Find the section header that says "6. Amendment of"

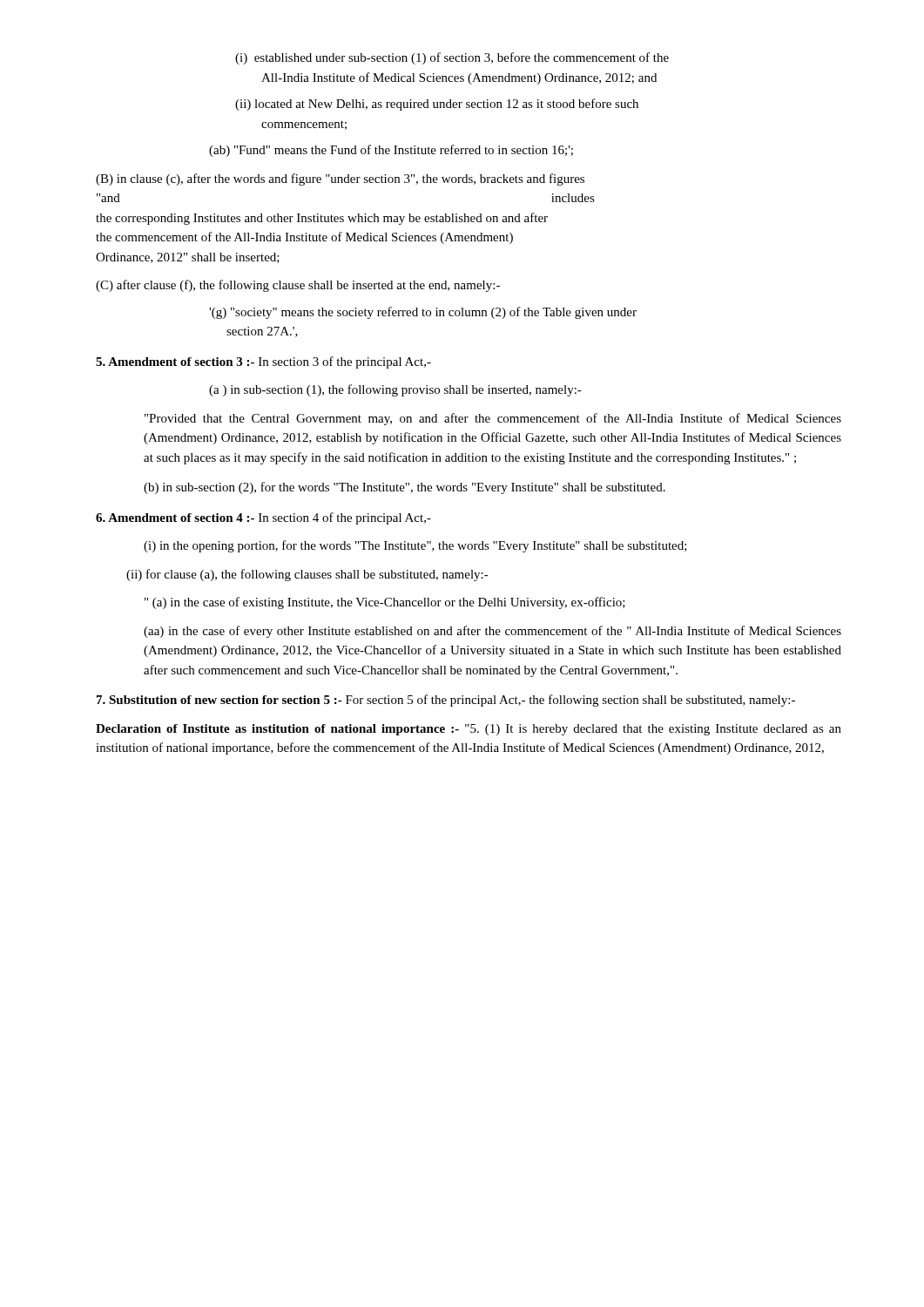click(x=263, y=518)
